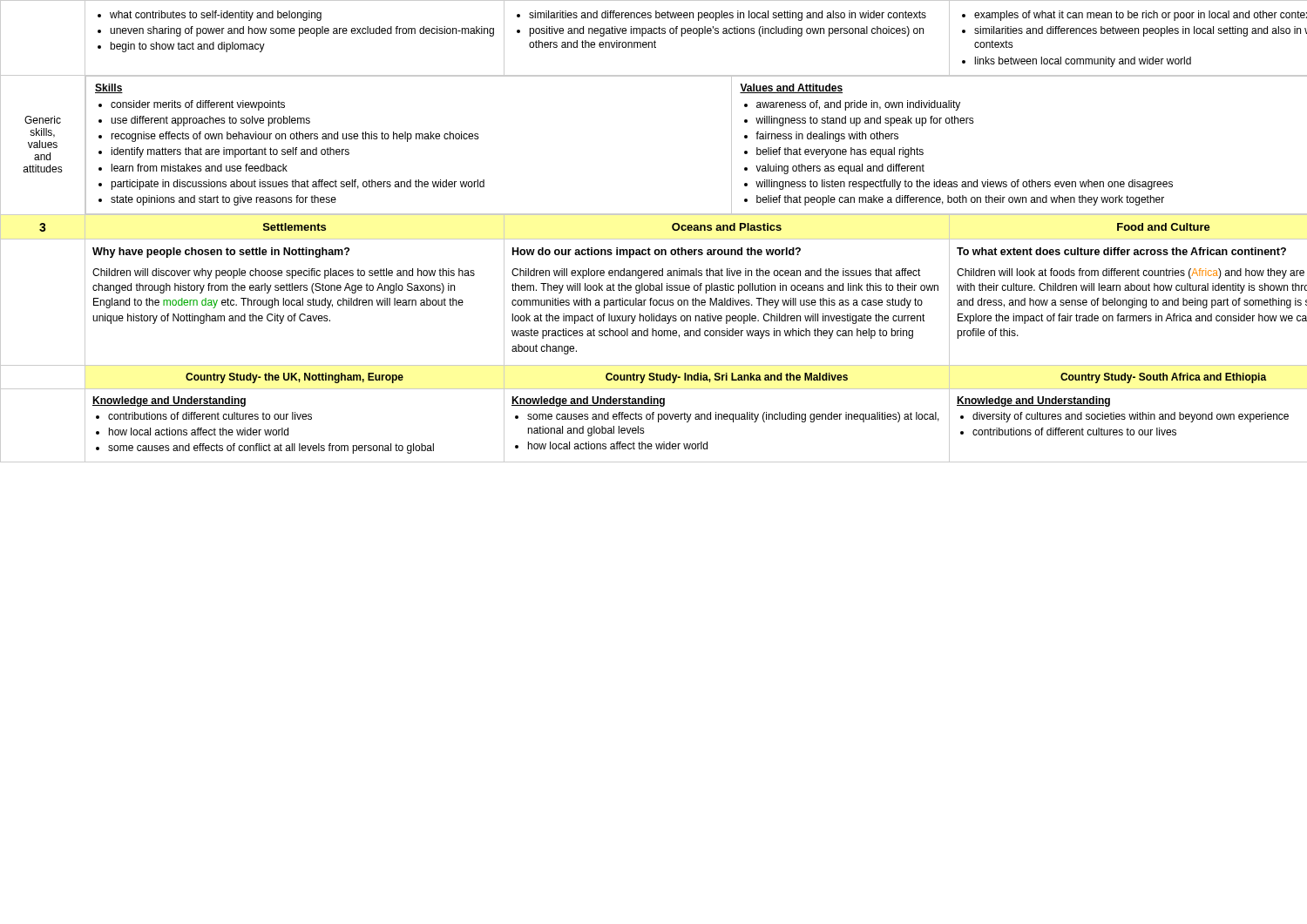The height and width of the screenshot is (924, 1307).
Task: Point to the block beginning "Country Study- South"
Action: [x=1163, y=377]
